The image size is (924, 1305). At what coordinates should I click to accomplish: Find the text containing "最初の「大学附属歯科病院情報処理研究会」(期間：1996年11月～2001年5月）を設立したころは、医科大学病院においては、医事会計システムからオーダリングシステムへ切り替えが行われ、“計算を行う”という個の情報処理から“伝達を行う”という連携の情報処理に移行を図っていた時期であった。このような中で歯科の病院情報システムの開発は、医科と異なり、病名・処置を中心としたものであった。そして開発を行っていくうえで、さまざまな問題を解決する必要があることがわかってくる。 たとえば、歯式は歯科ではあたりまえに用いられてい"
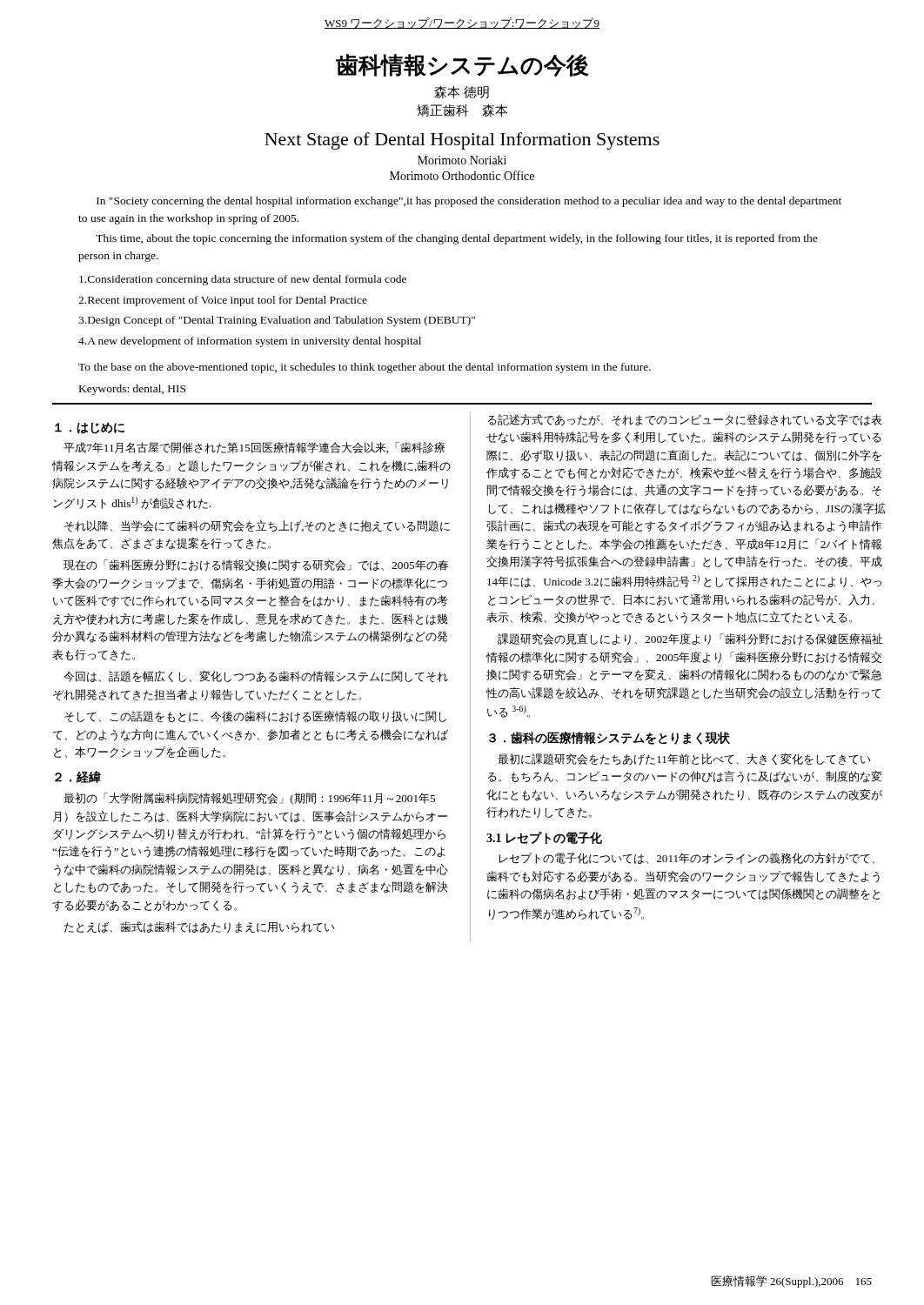click(253, 863)
